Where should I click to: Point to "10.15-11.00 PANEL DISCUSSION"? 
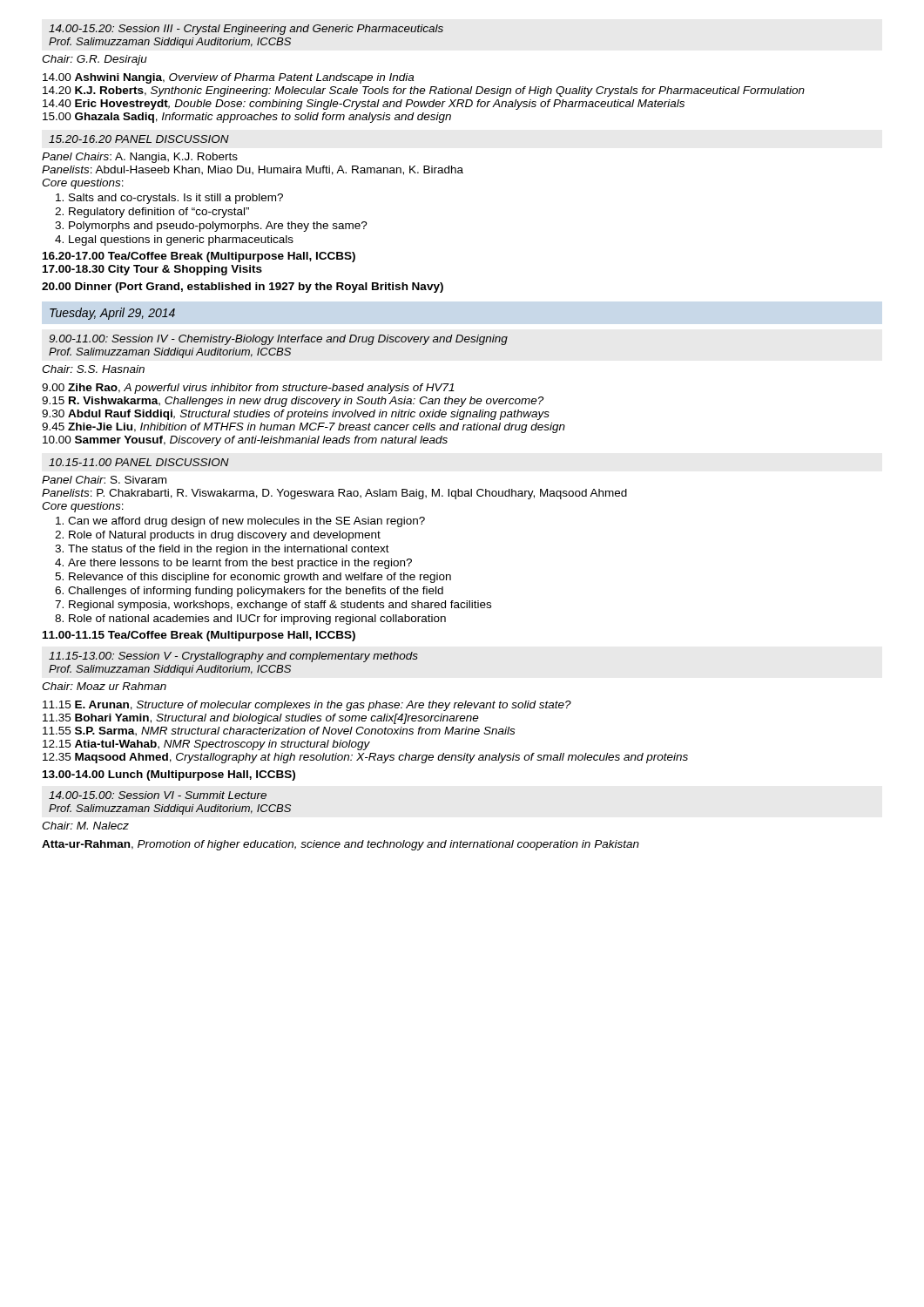pyautogui.click(x=139, y=462)
